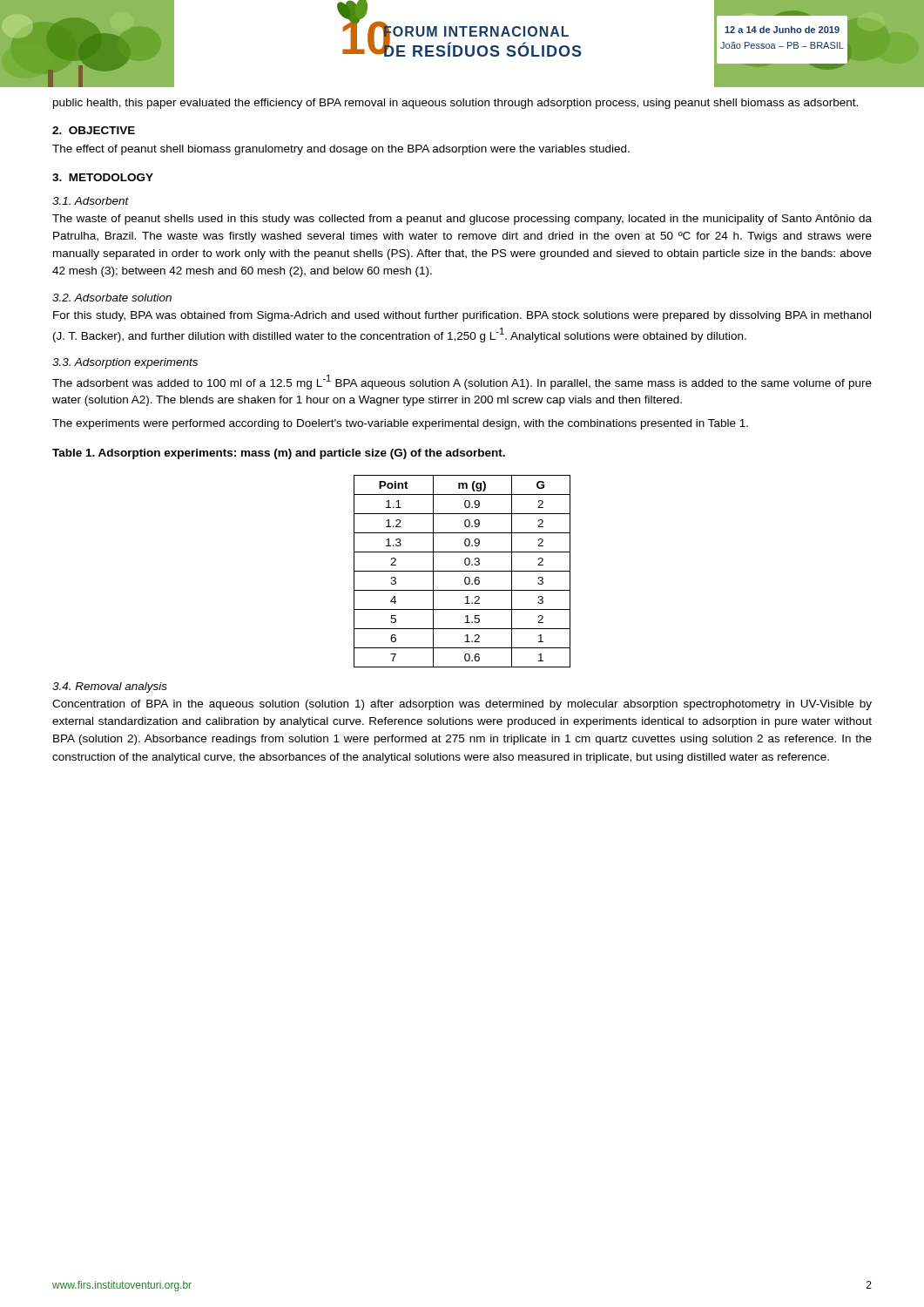Select the section header that reads "3.3. Adsorption experiments"
Image resolution: width=924 pixels, height=1307 pixels.
pyautogui.click(x=125, y=362)
